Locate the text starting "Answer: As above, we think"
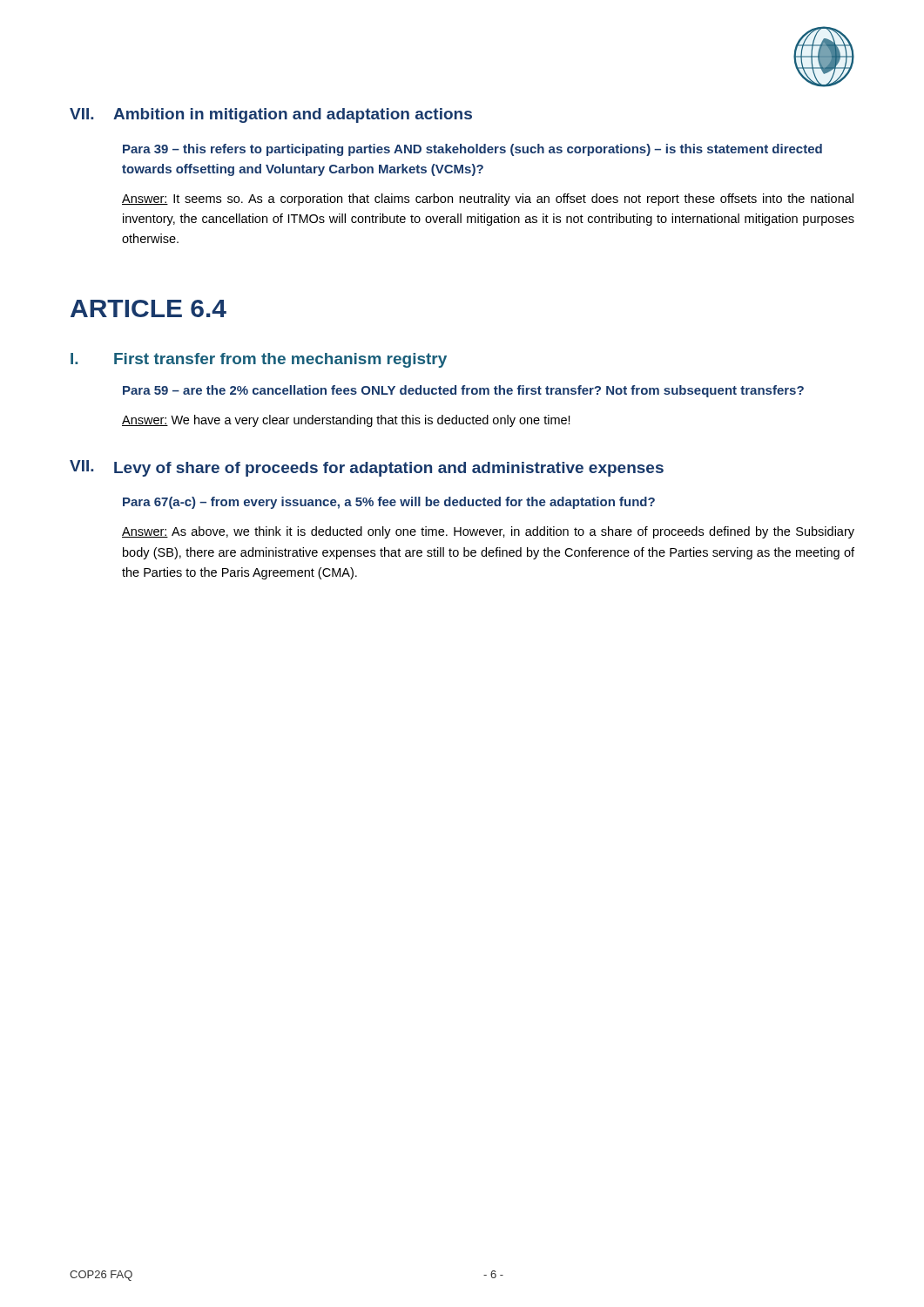The width and height of the screenshot is (924, 1307). (488, 552)
